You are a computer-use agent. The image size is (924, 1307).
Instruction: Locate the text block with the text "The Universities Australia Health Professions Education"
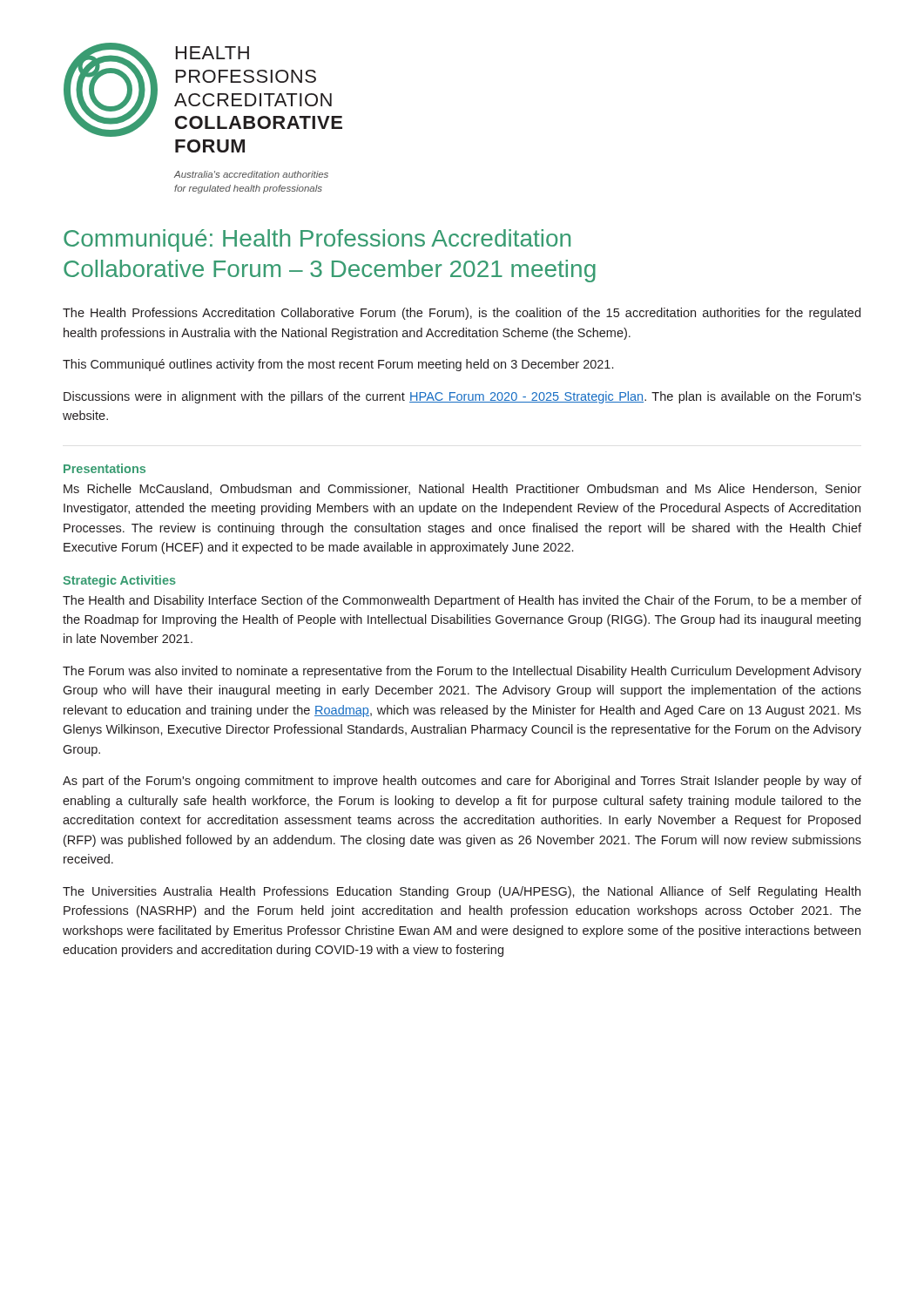462,920
